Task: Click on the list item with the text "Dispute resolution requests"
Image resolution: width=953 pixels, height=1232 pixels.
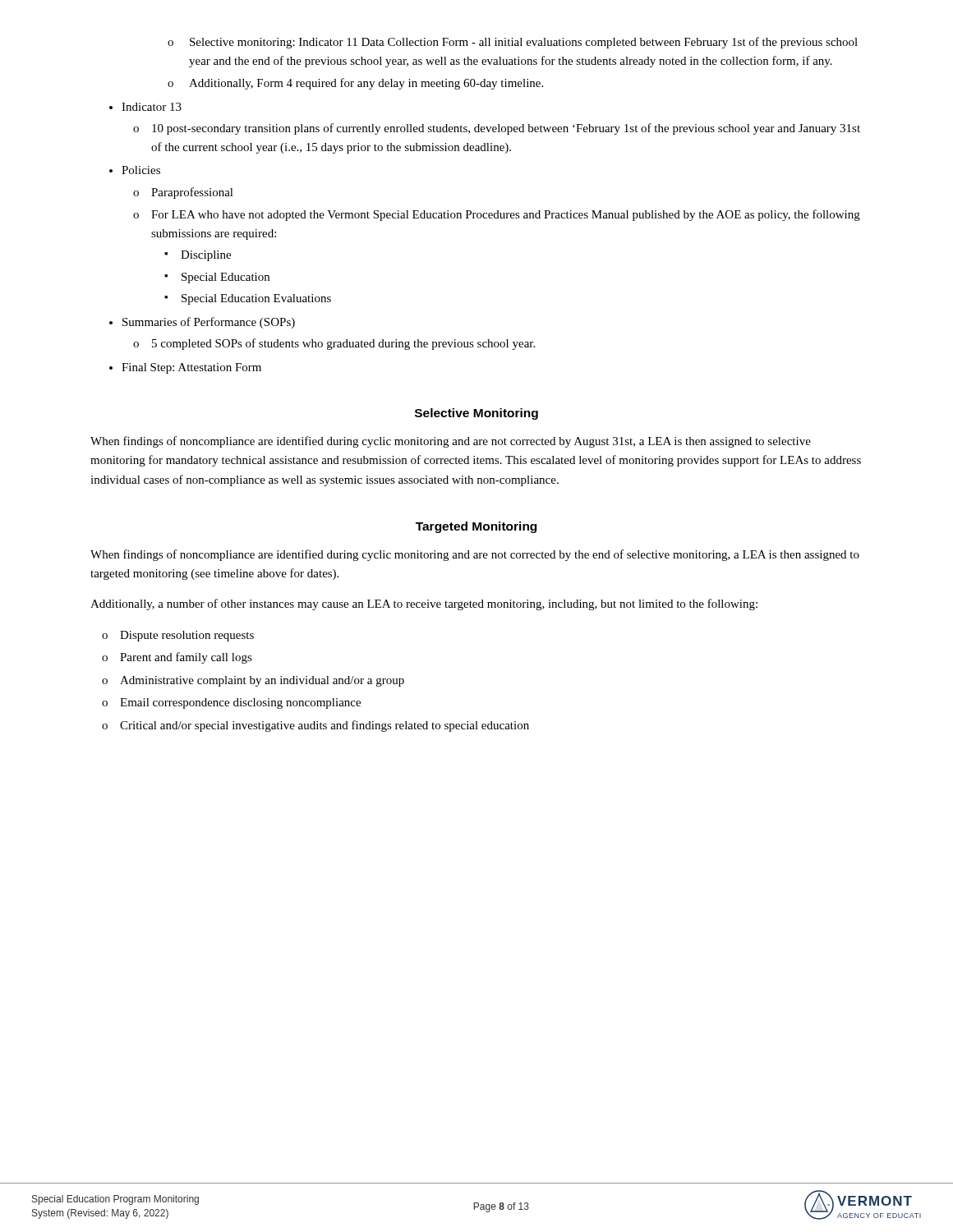Action: (187, 634)
